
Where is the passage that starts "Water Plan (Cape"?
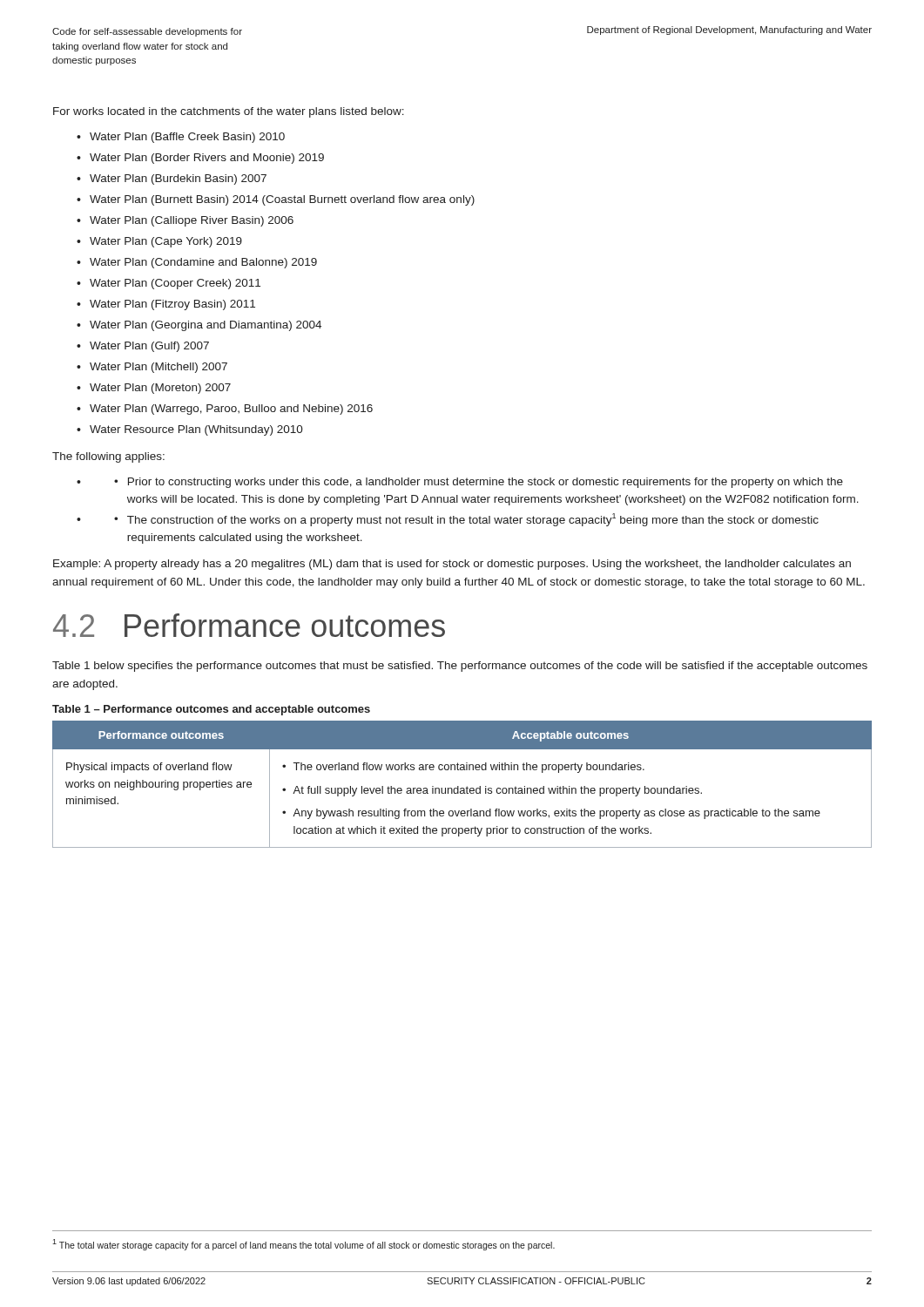(166, 241)
